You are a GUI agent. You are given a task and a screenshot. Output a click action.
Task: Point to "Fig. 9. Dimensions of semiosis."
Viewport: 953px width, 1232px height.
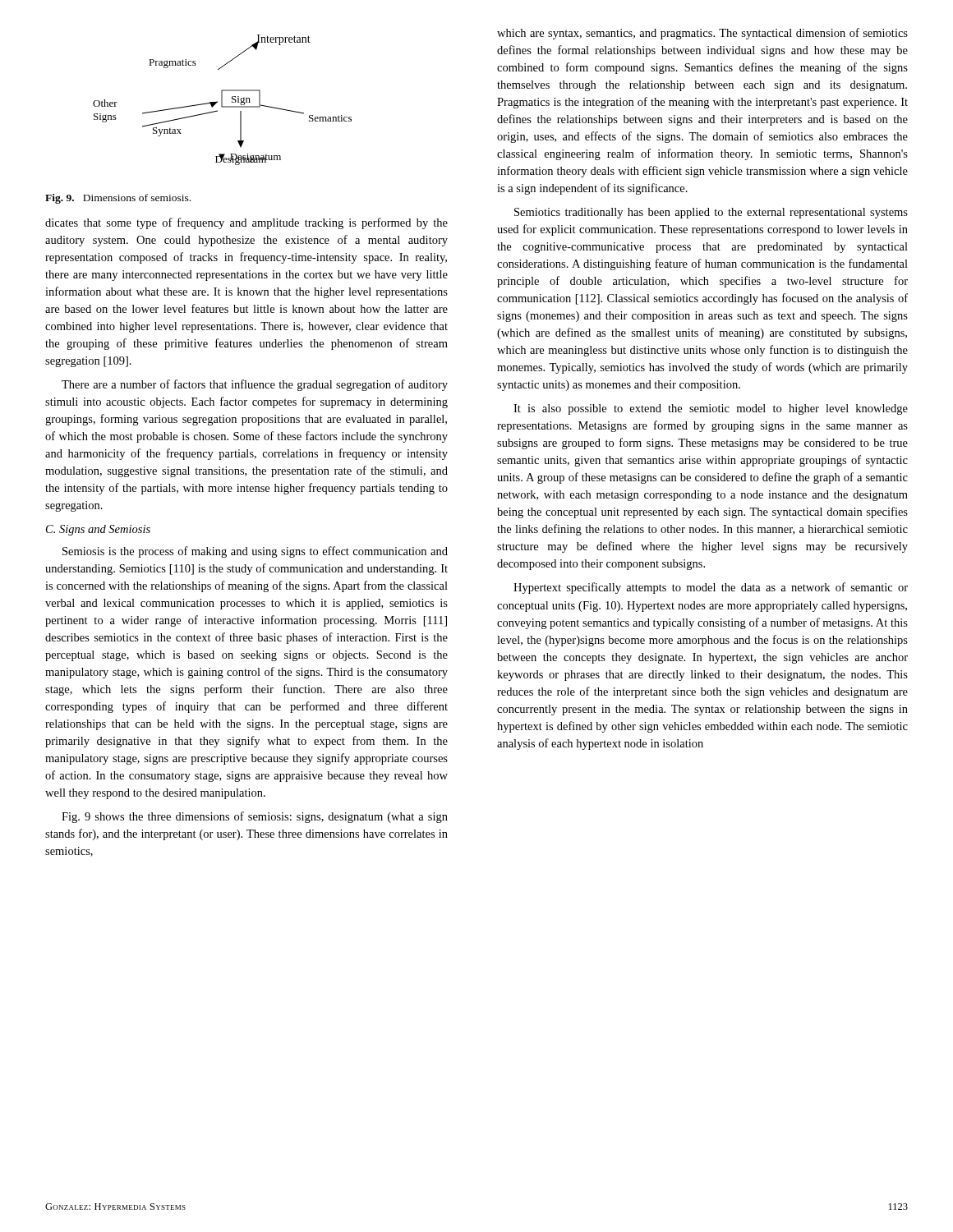pyautogui.click(x=118, y=197)
